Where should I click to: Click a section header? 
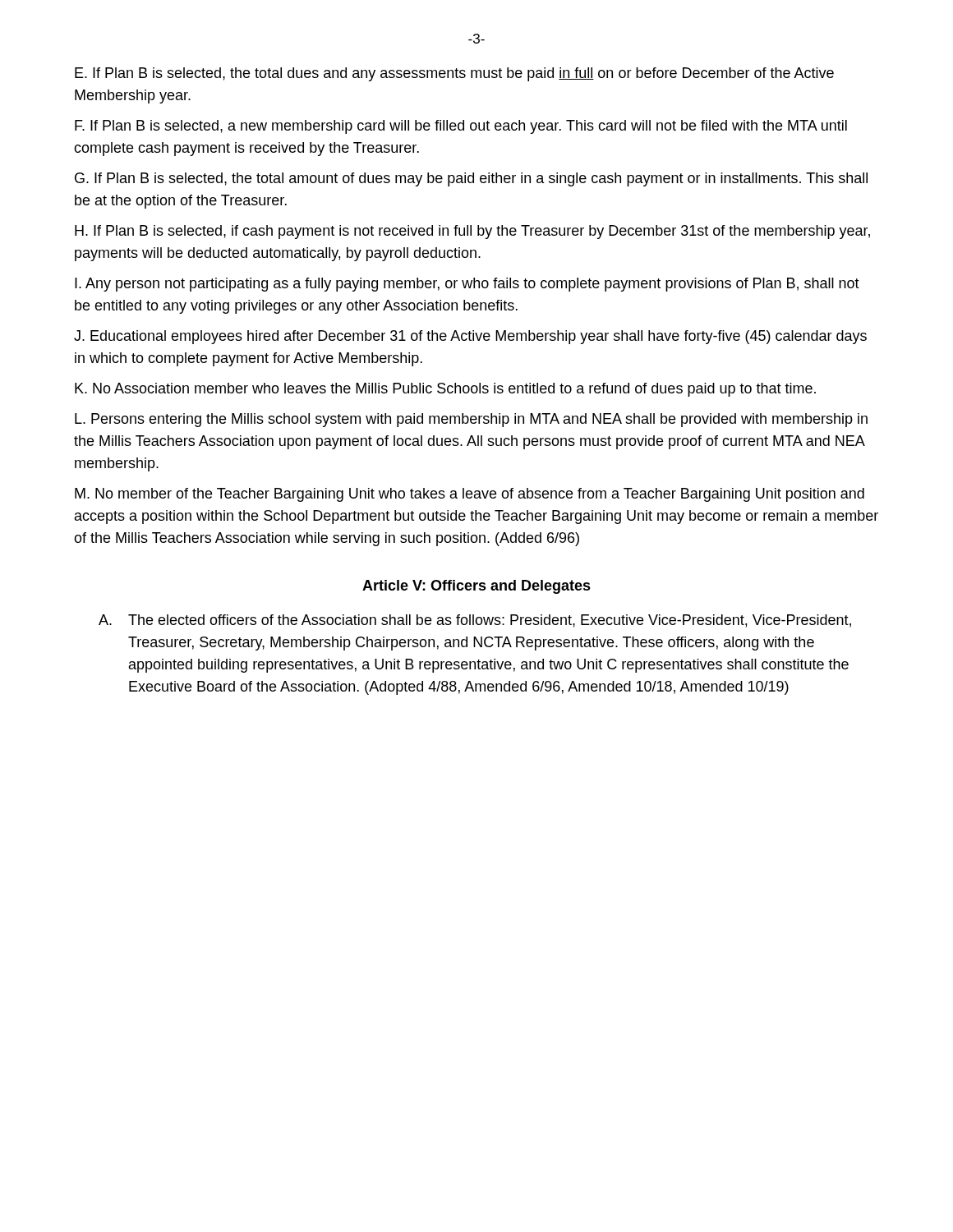[476, 586]
